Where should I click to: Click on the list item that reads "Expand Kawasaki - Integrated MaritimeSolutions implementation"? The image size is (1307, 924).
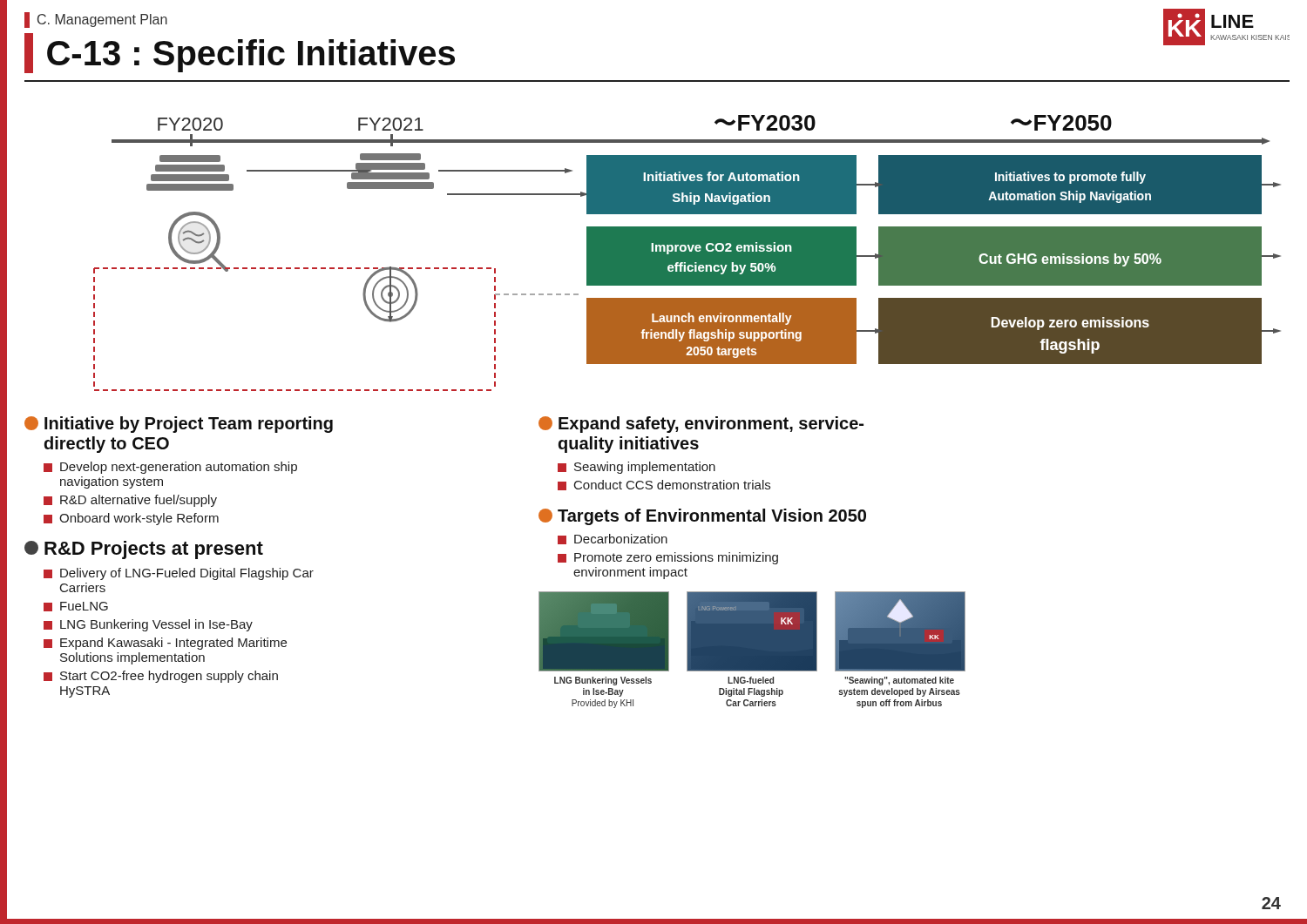[165, 650]
